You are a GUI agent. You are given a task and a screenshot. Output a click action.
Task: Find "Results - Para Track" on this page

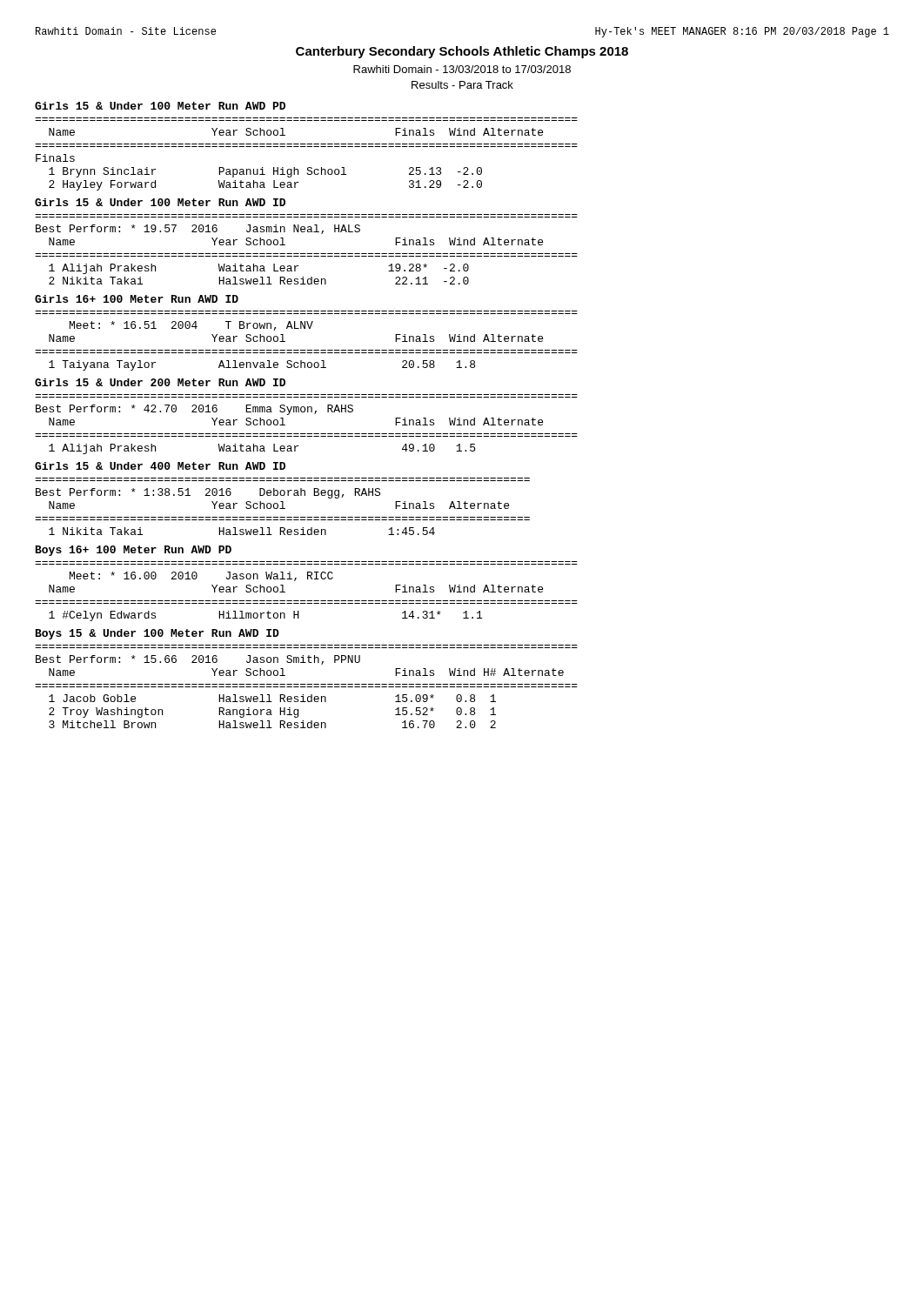462,85
